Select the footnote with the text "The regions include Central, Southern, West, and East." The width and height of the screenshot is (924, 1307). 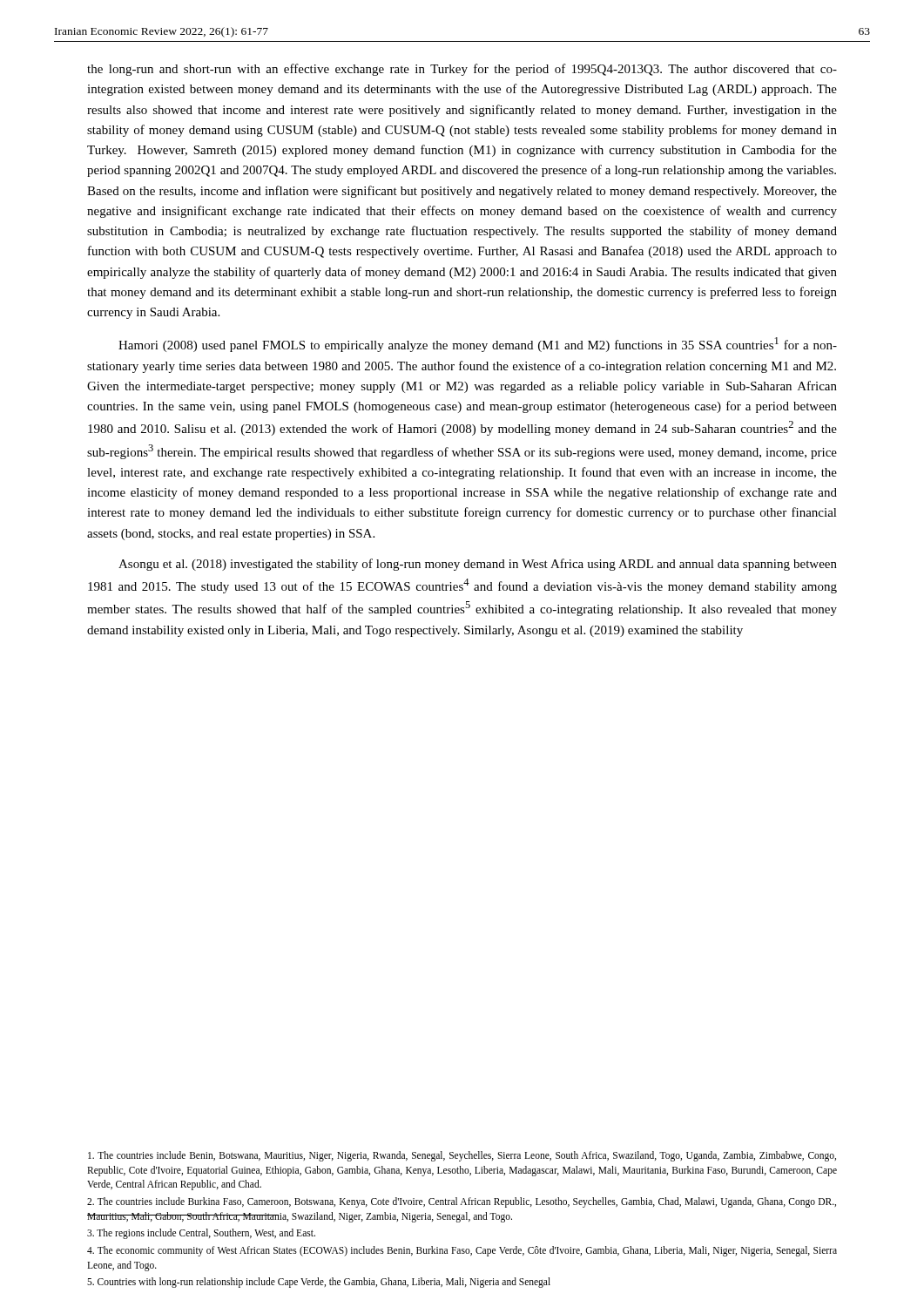(x=202, y=1233)
